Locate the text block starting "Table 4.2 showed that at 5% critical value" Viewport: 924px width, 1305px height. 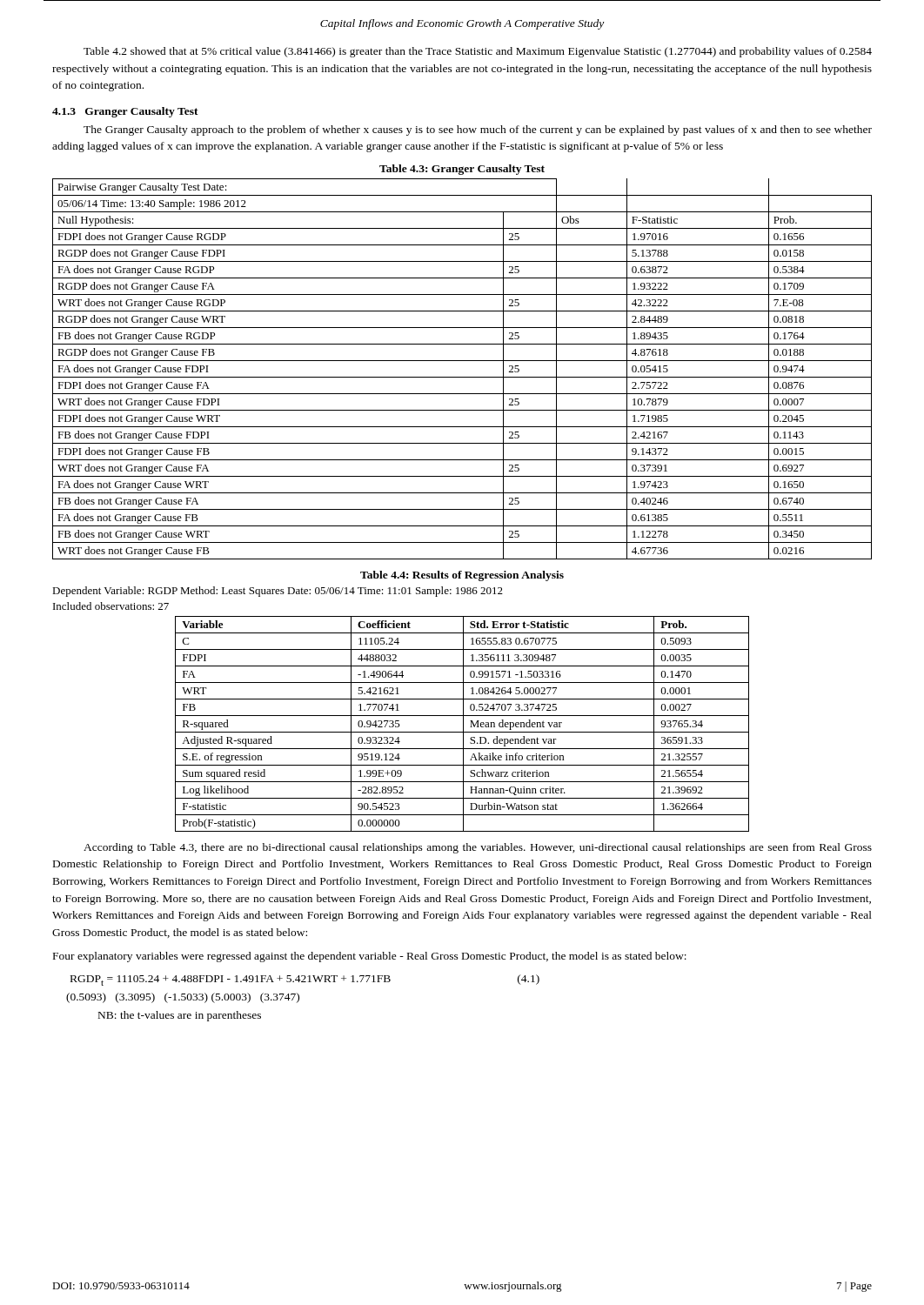pos(462,68)
